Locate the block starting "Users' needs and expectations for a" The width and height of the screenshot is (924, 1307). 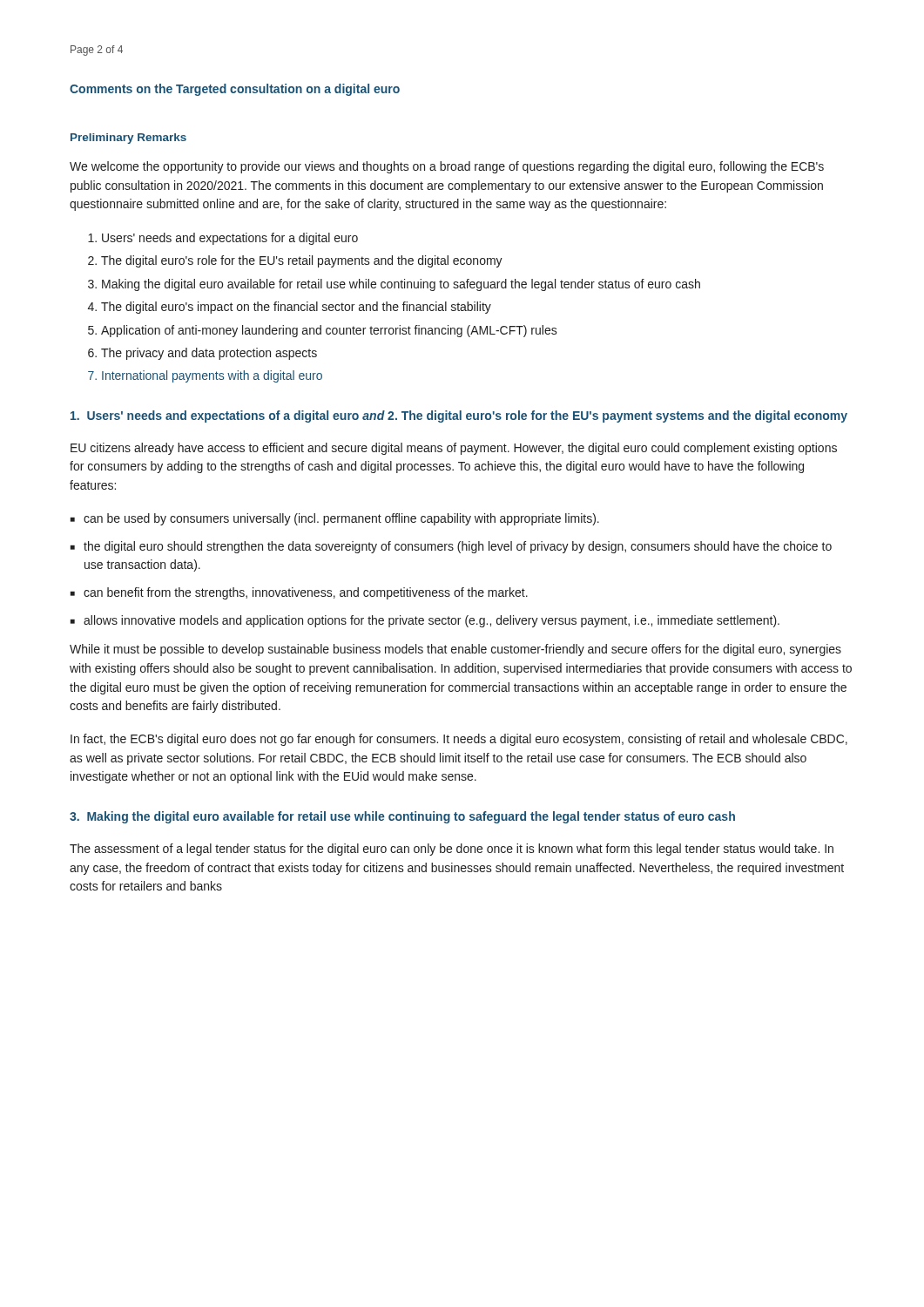click(x=462, y=307)
